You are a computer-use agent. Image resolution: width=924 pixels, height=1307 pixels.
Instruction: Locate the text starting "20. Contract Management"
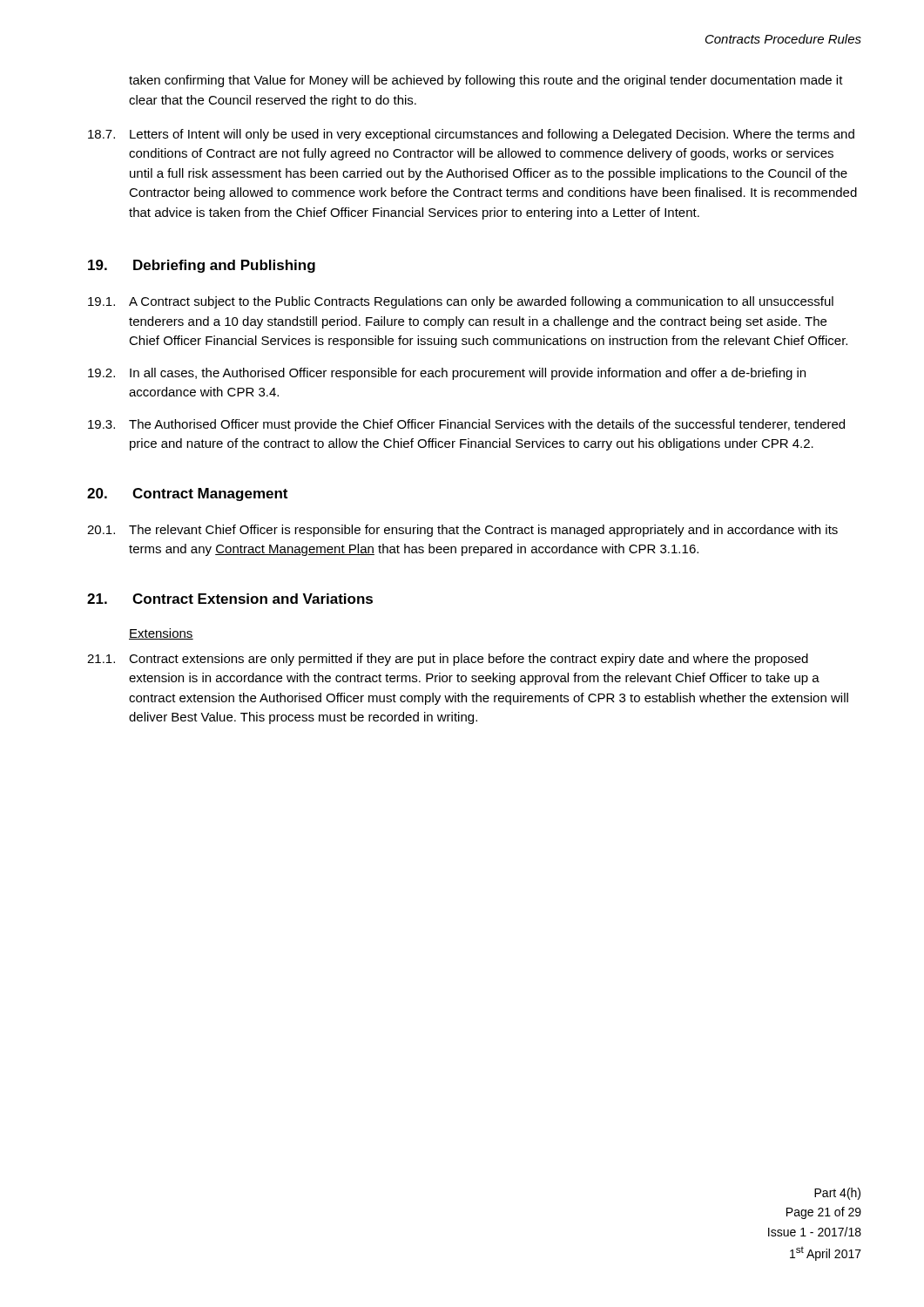[x=187, y=494]
